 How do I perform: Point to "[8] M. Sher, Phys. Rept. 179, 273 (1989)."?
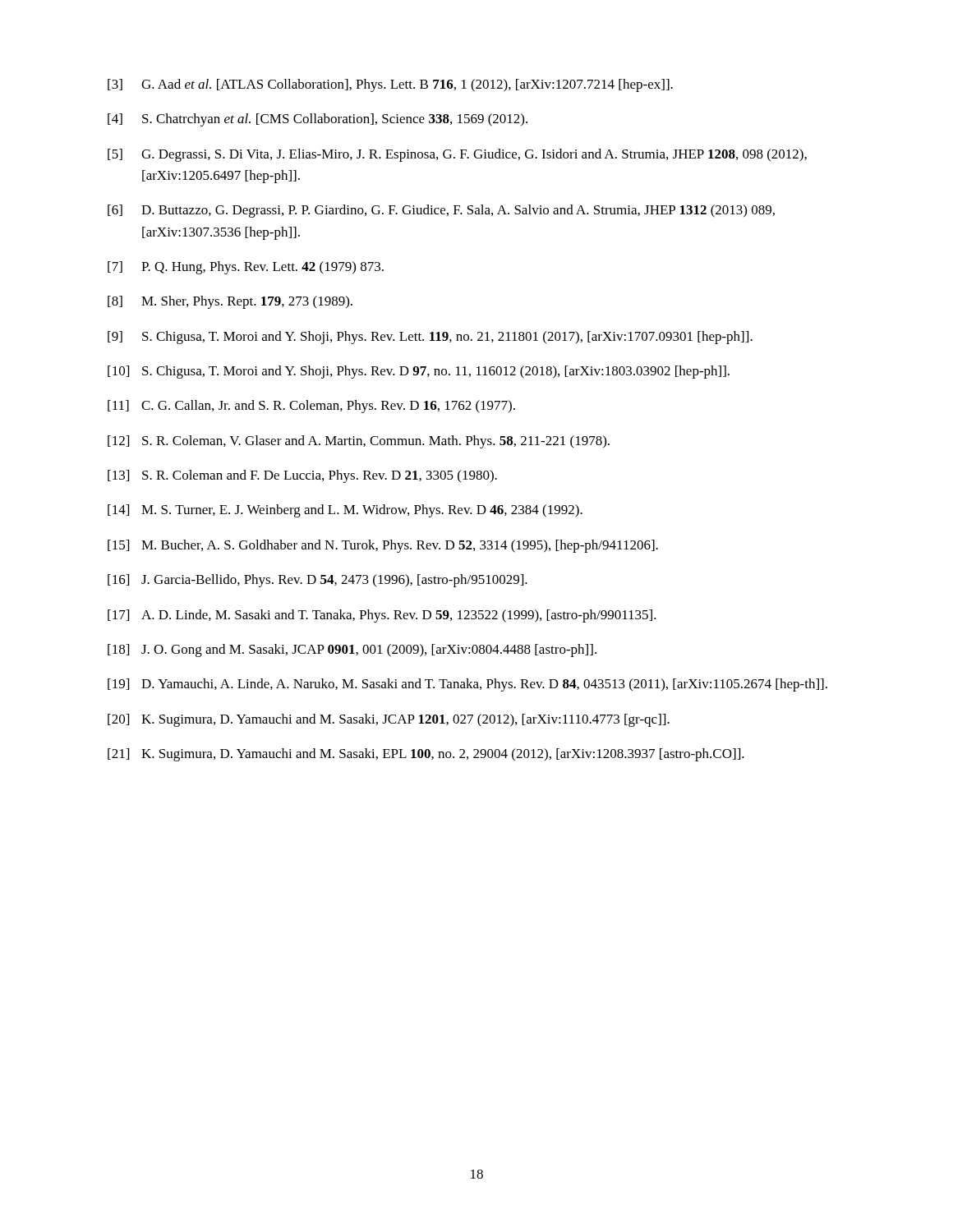click(x=230, y=302)
